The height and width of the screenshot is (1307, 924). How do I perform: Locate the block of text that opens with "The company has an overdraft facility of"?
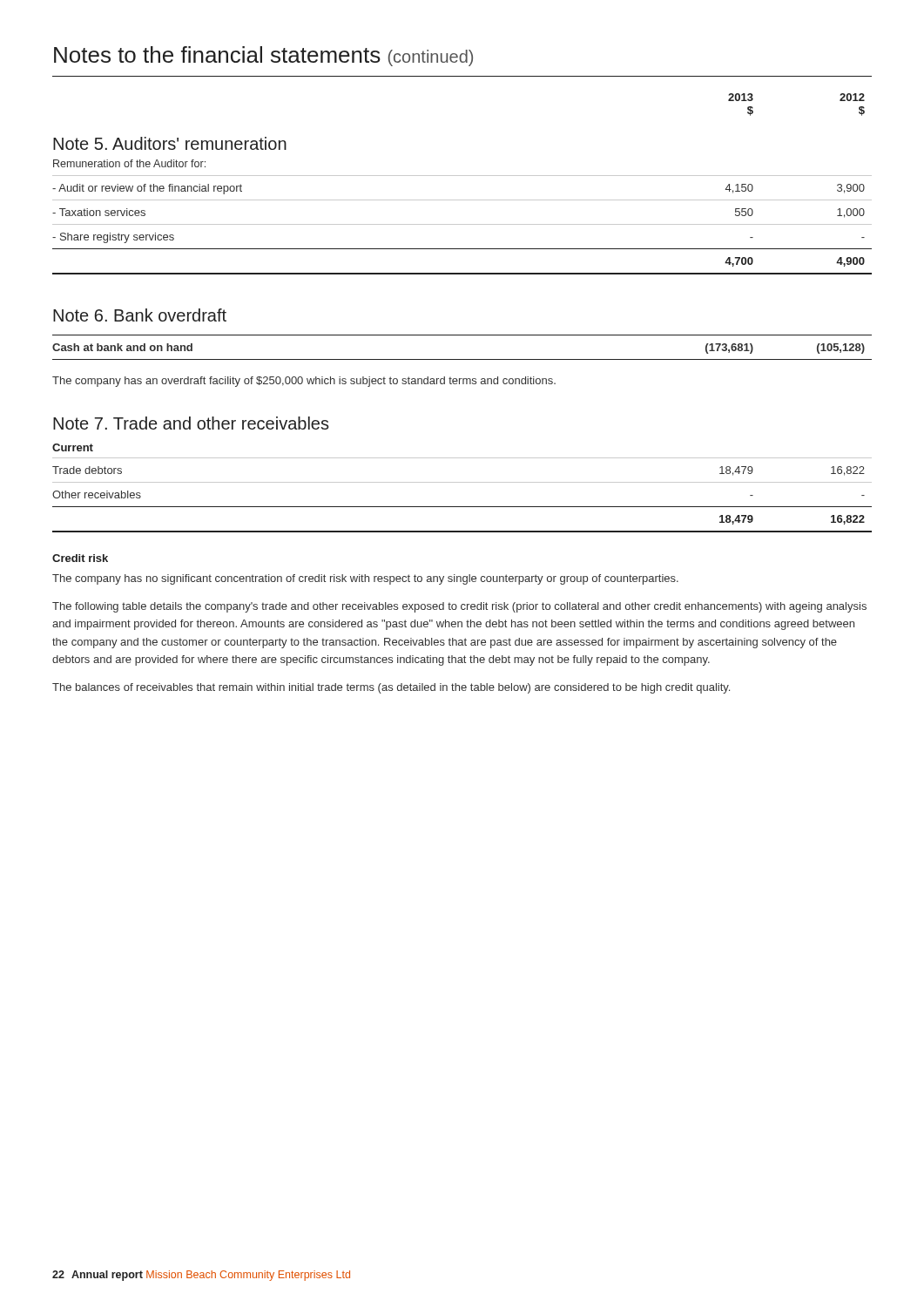[x=304, y=380]
